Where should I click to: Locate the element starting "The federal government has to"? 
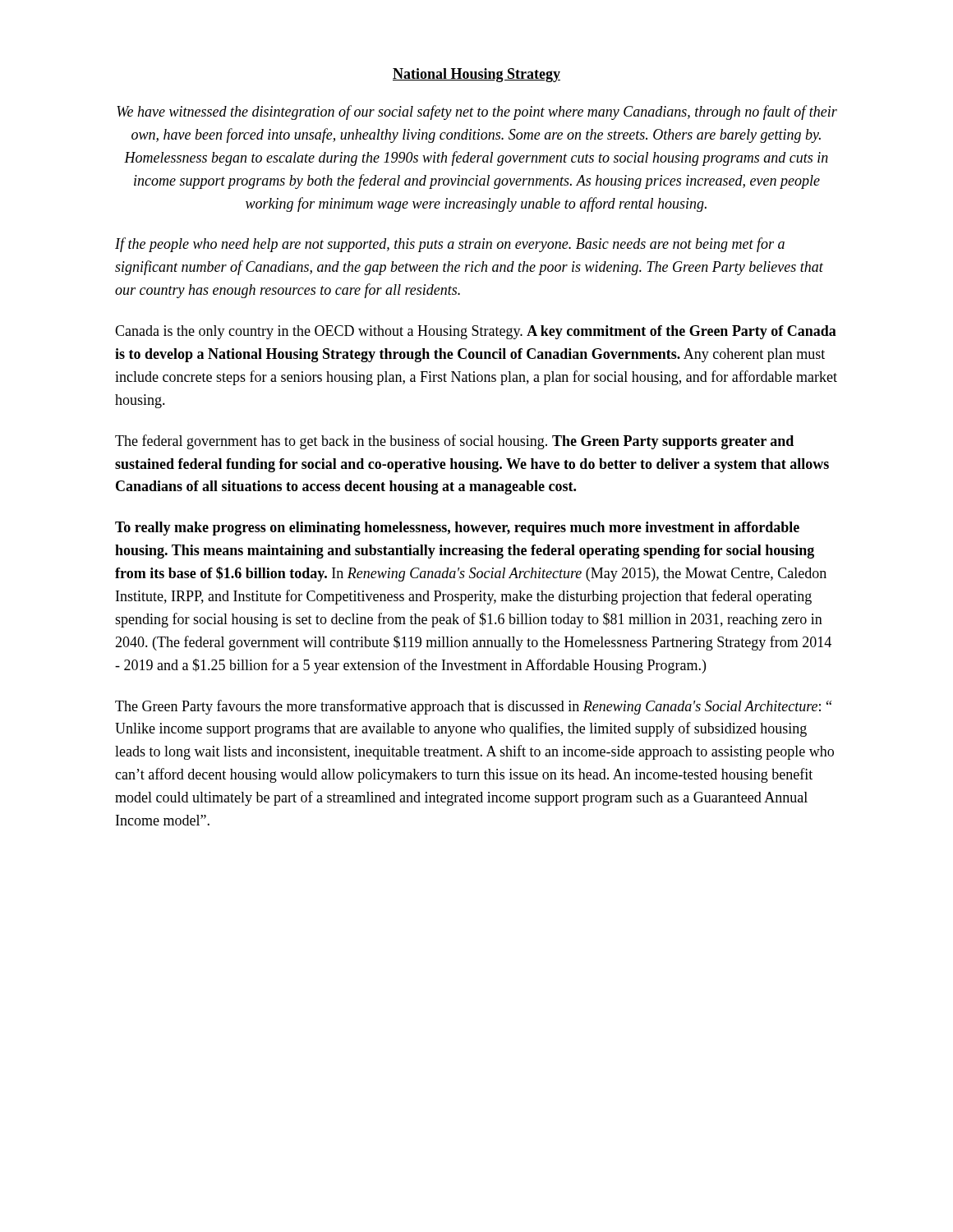[x=472, y=464]
